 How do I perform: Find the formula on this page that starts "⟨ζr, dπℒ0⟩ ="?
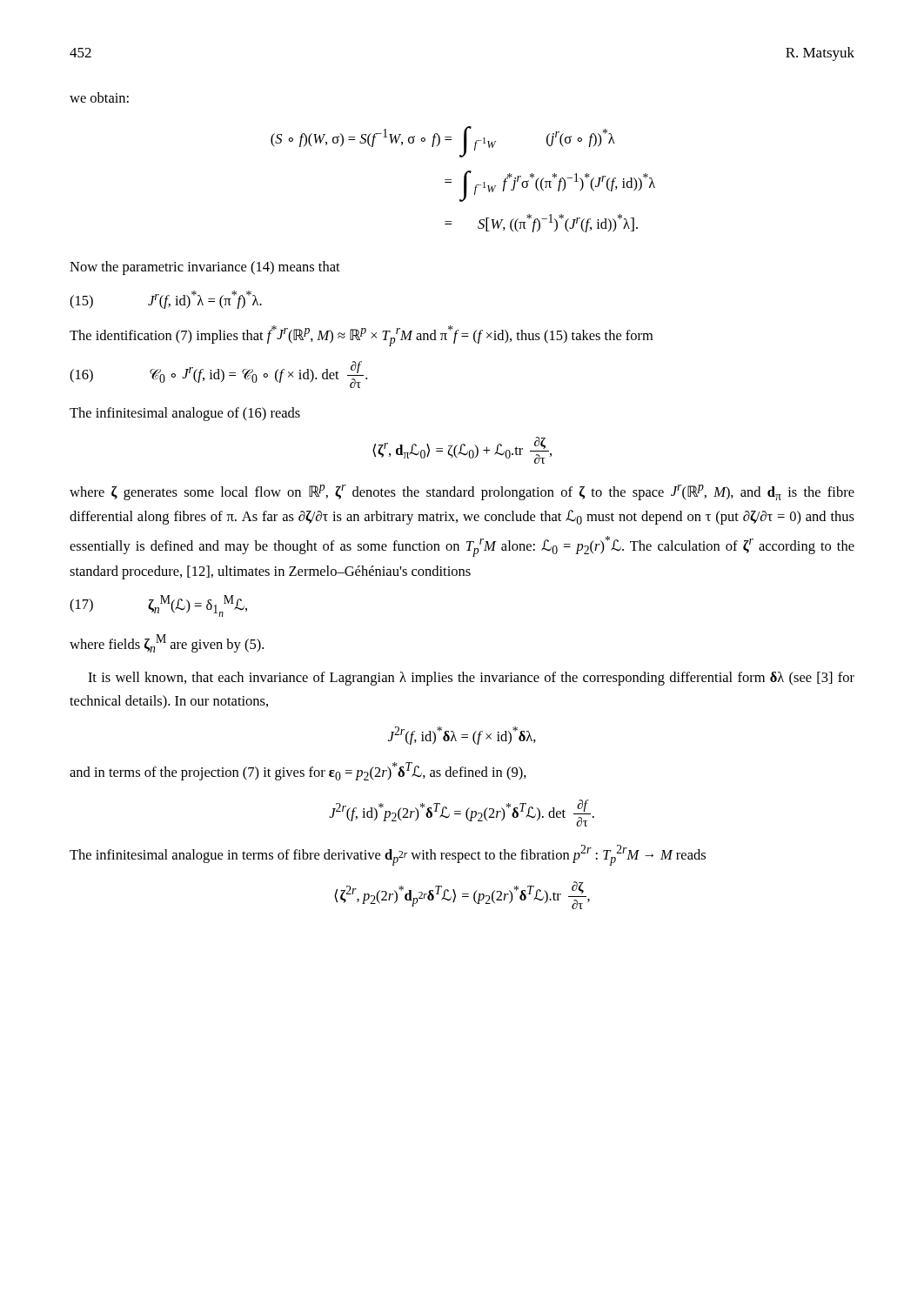click(x=462, y=451)
